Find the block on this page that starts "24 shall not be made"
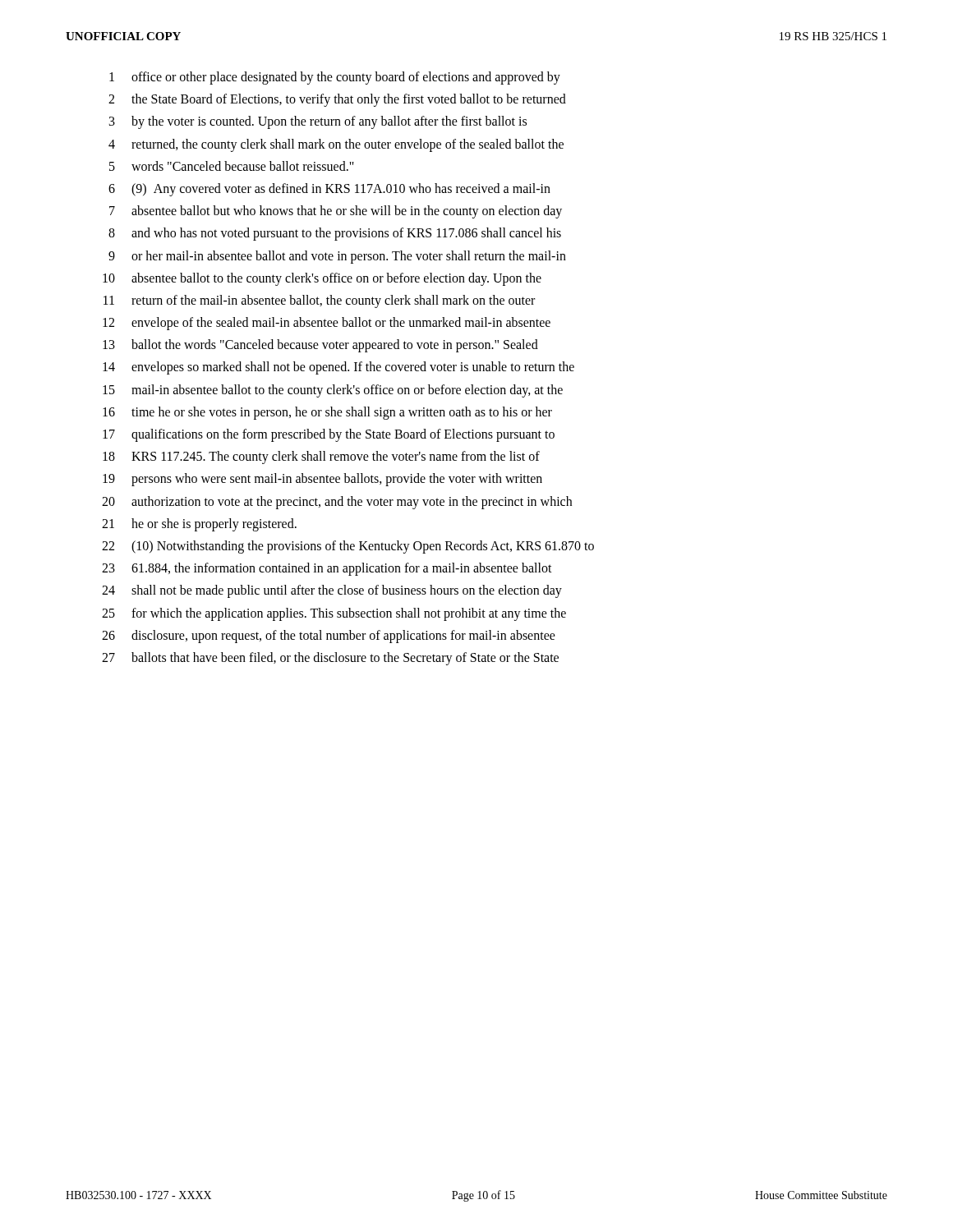This screenshot has width=953, height=1232. [476, 590]
